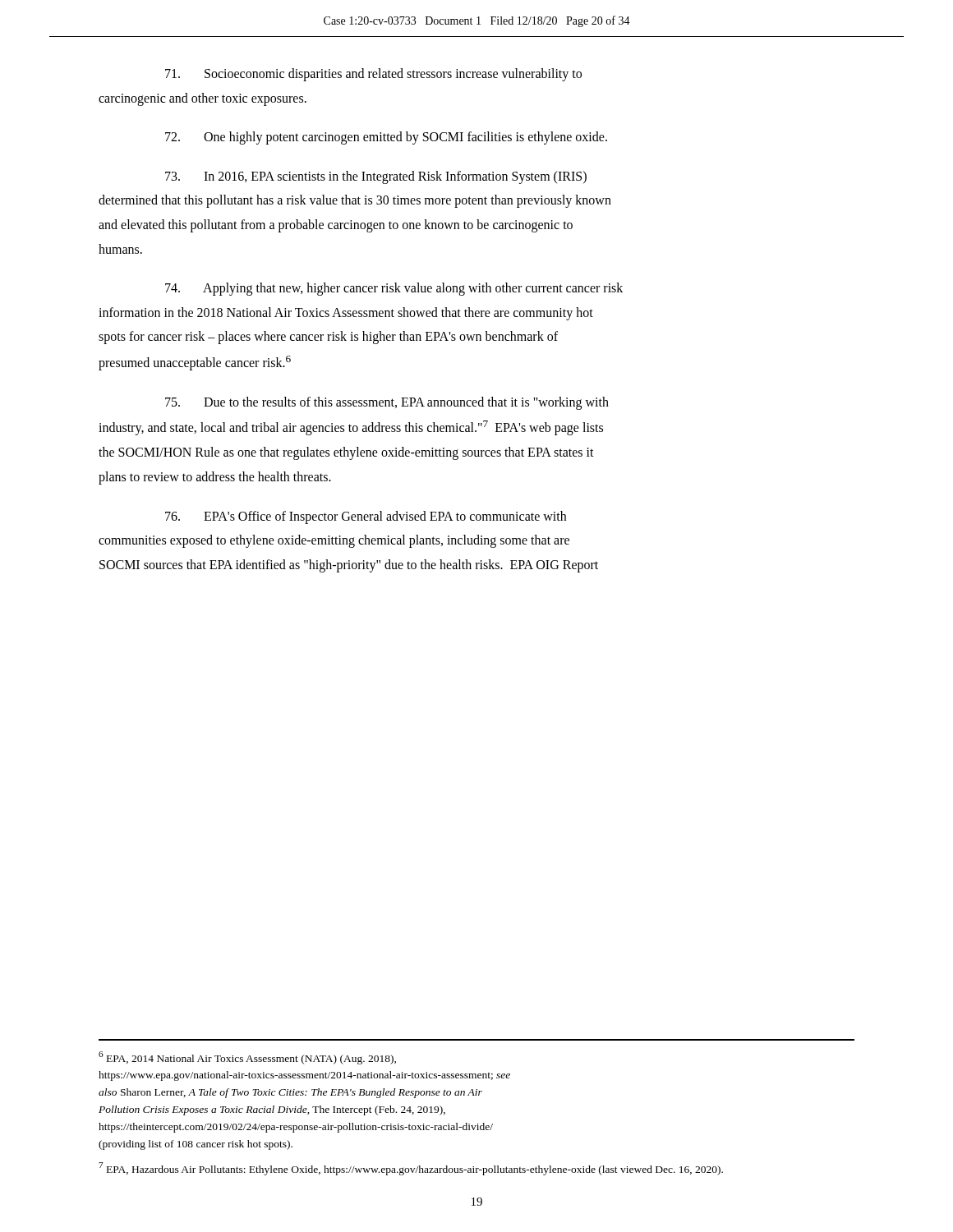Click on the block starting "carcinogenic and other toxic exposures."
The width and height of the screenshot is (953, 1232).
(203, 98)
